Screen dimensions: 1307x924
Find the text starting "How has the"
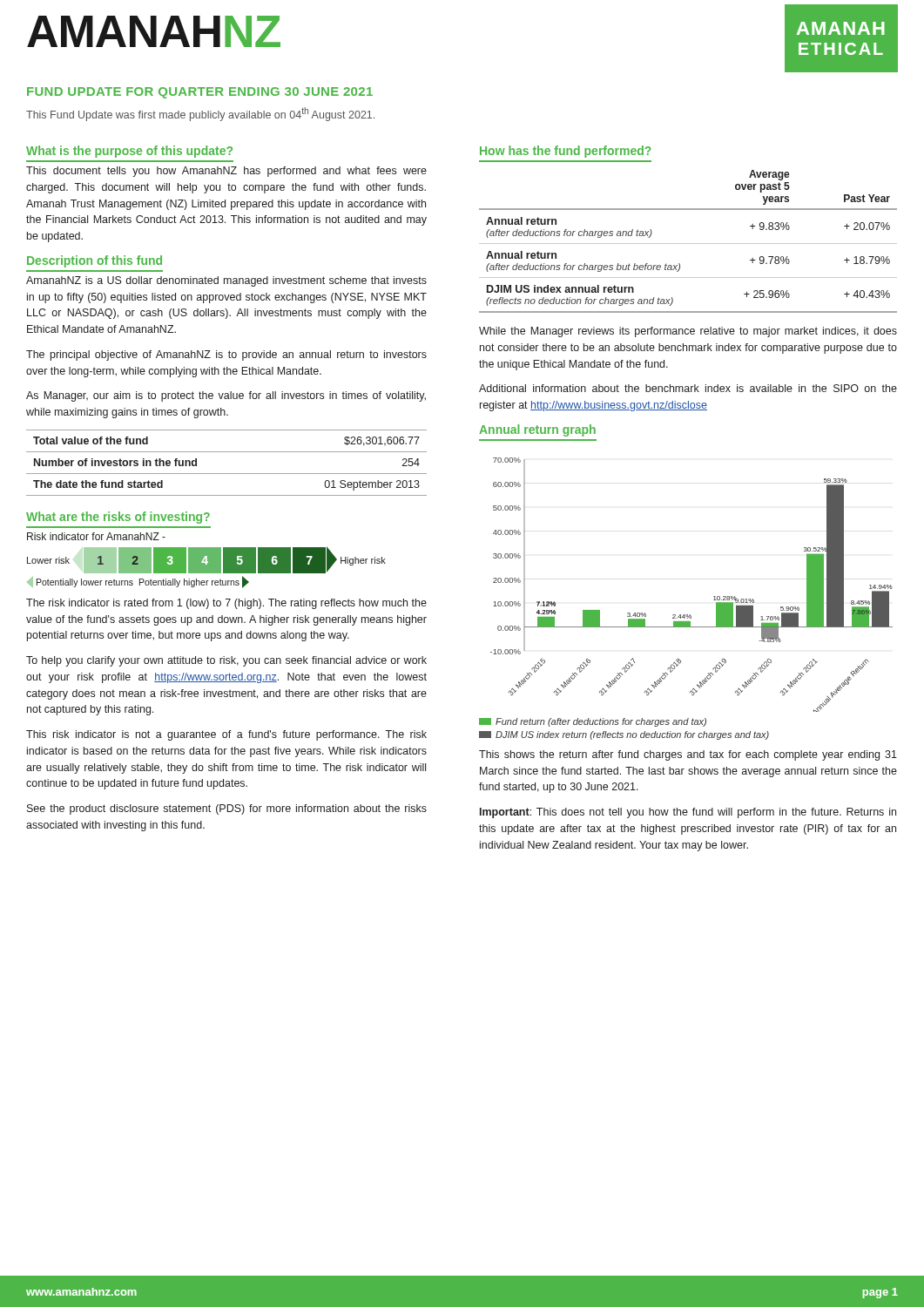pos(565,151)
